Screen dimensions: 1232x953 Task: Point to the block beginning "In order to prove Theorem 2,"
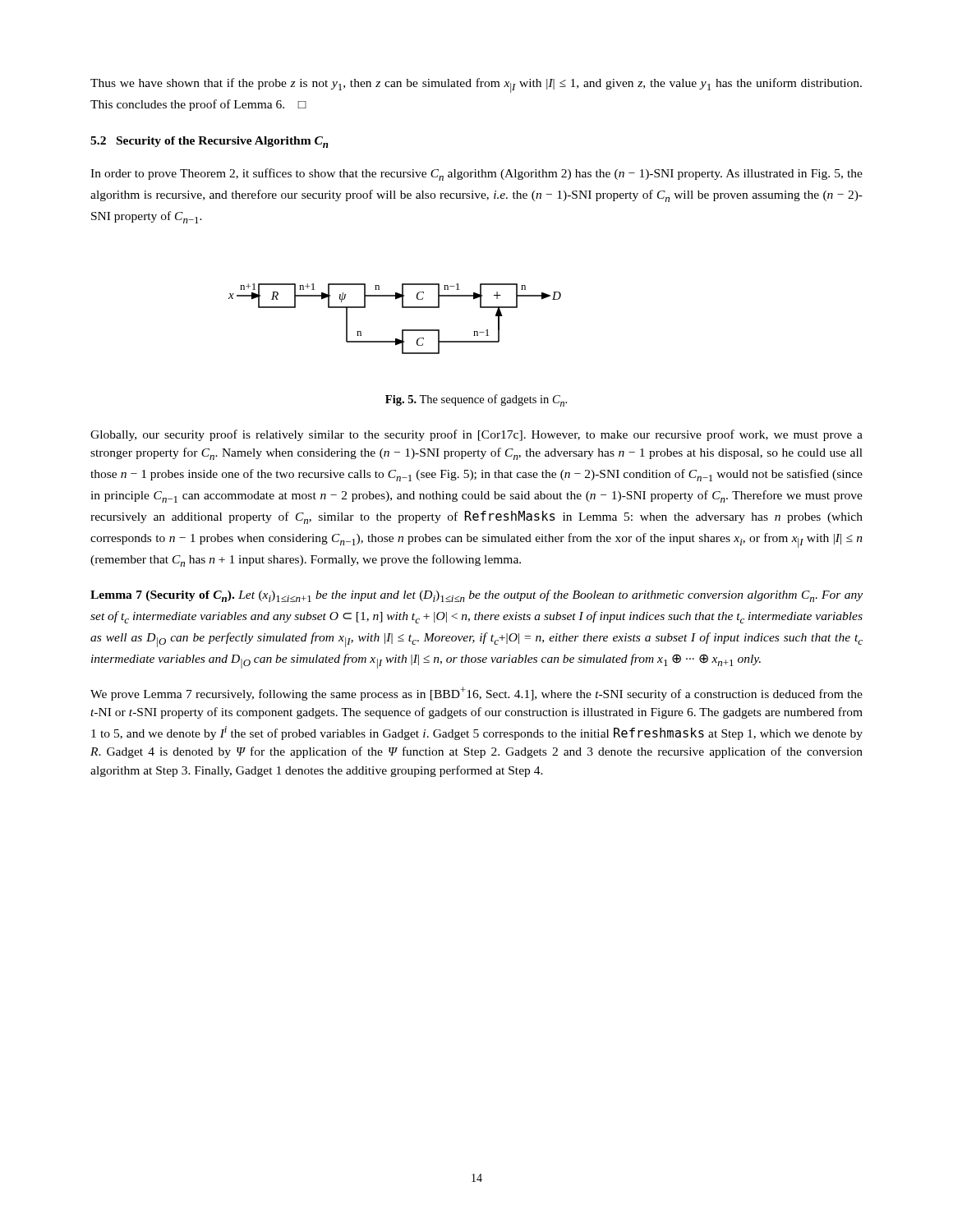pos(476,196)
